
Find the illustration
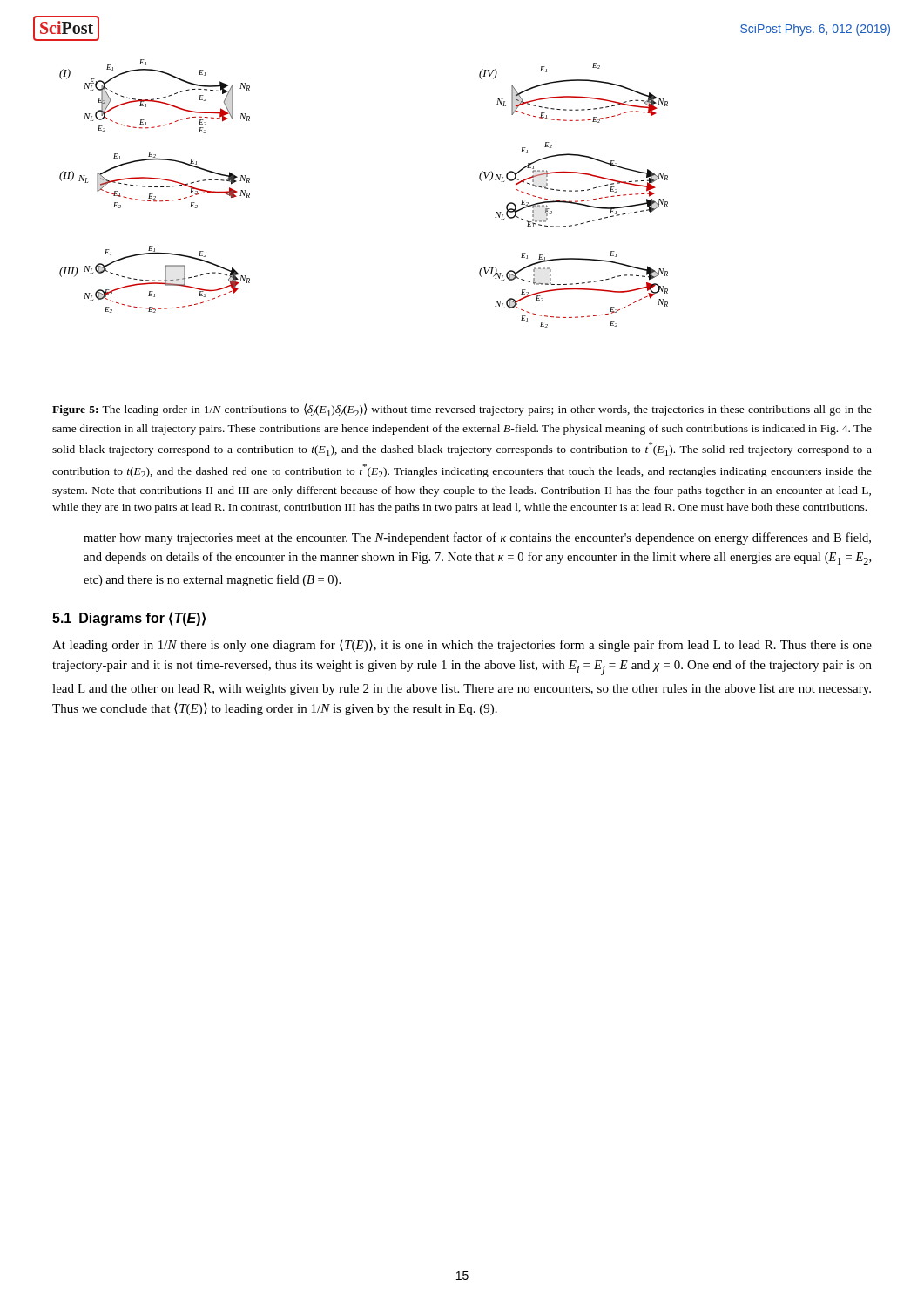[462, 222]
